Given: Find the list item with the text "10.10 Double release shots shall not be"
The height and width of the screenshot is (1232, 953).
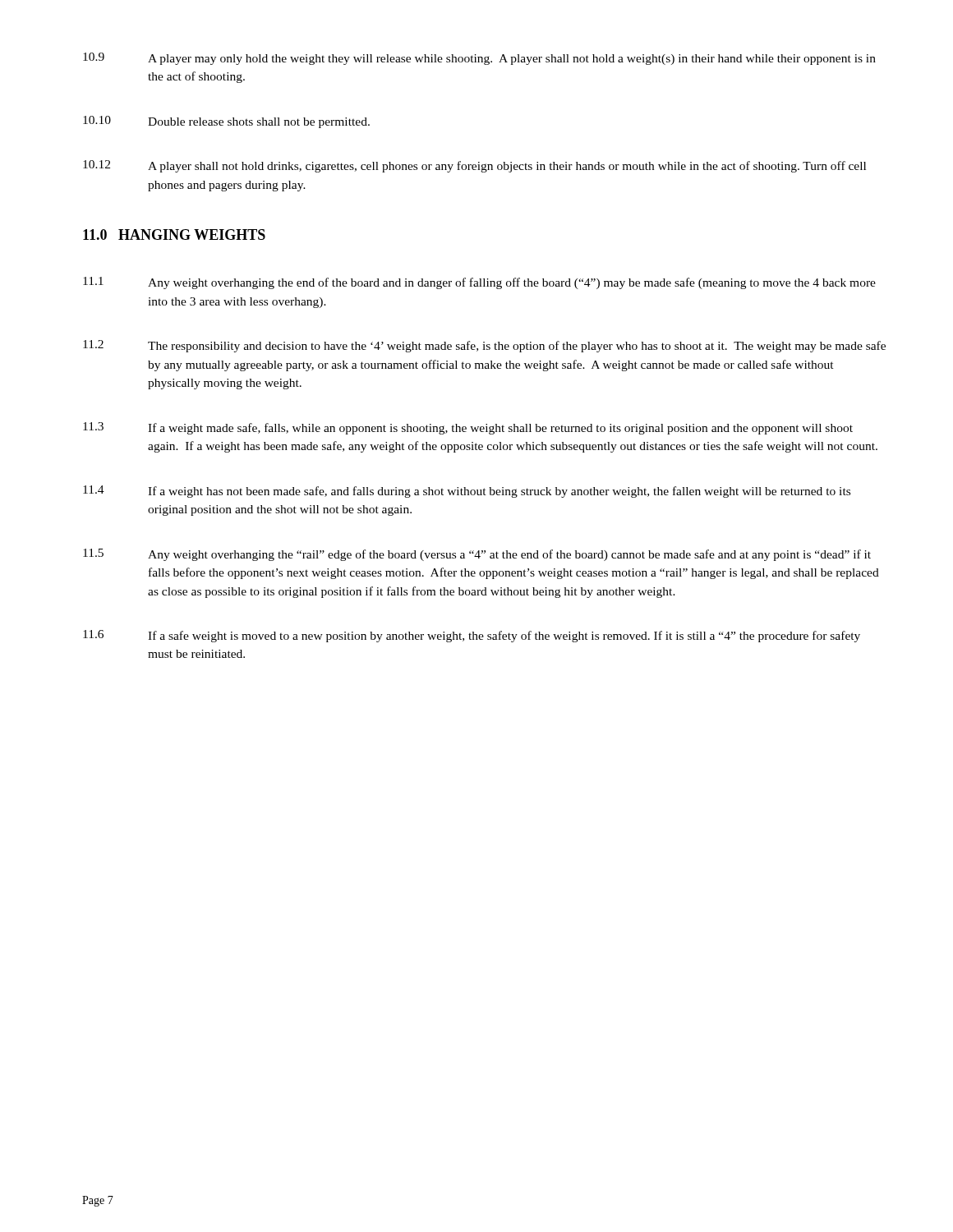Looking at the screenshot, I should click(x=226, y=122).
